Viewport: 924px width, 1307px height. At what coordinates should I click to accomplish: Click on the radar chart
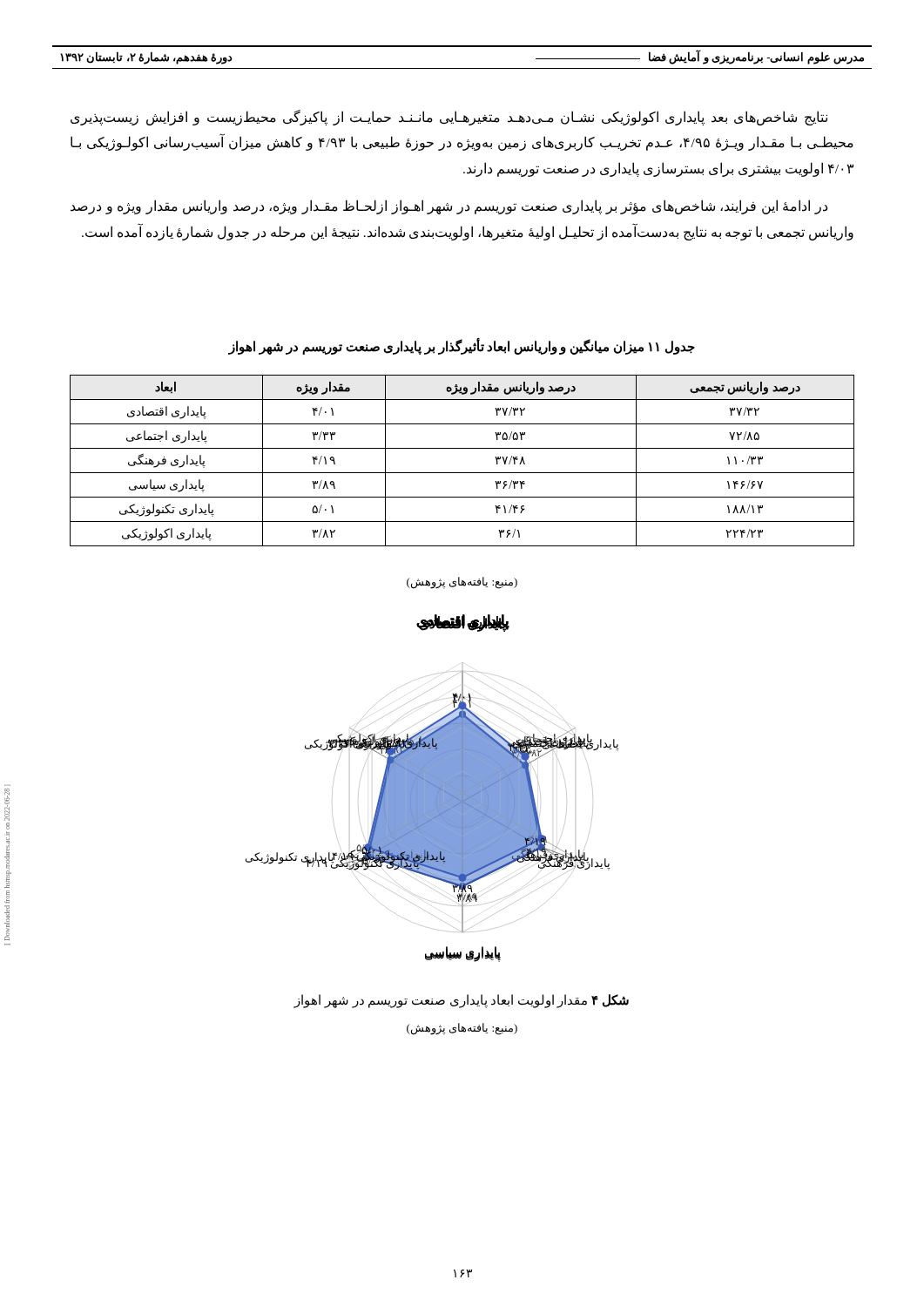click(x=462, y=790)
